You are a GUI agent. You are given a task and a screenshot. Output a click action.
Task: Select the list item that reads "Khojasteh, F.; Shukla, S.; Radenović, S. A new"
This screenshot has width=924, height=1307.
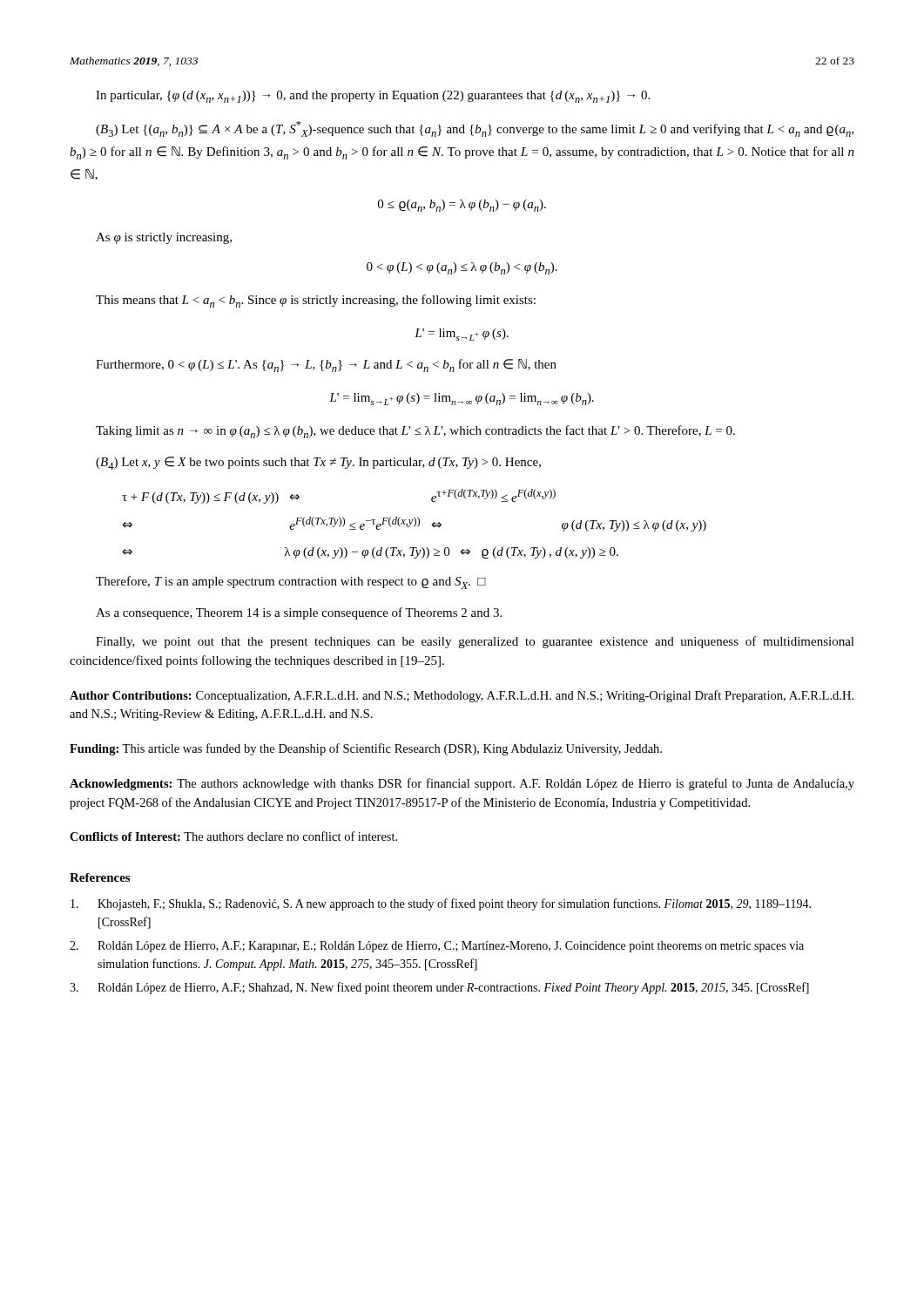(462, 913)
